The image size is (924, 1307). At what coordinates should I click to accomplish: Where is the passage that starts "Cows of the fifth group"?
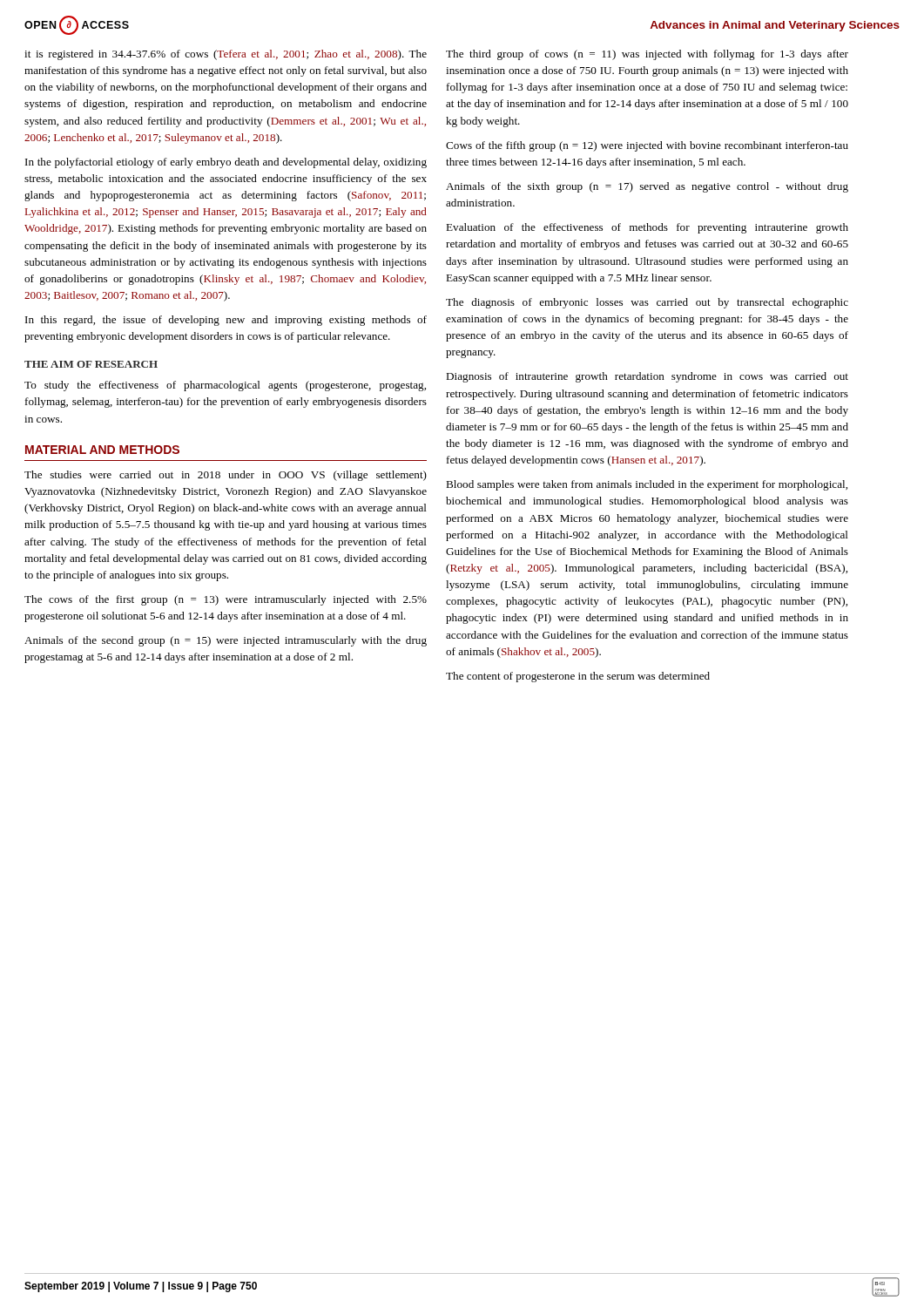(x=647, y=153)
